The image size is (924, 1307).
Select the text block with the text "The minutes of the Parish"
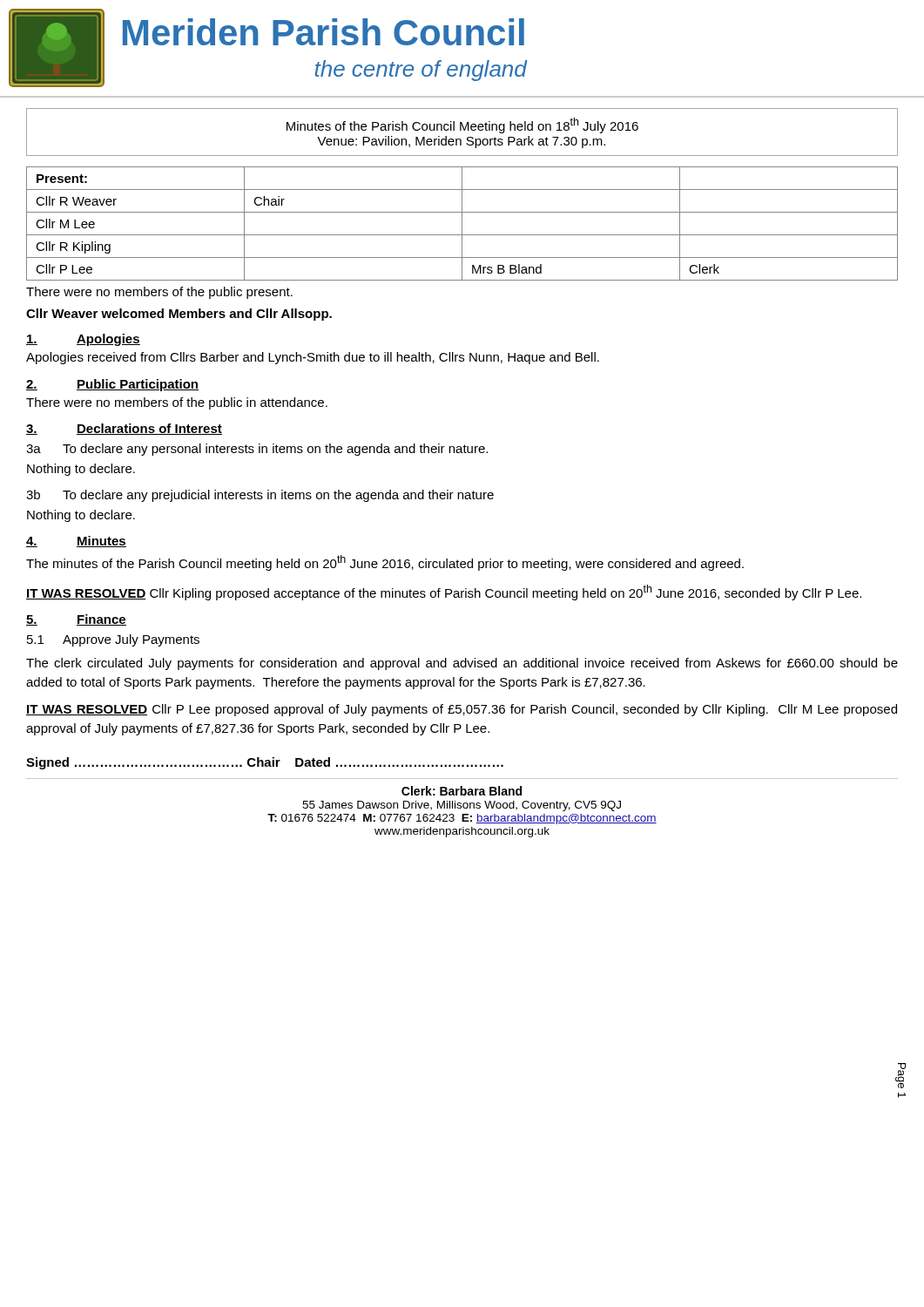pos(385,562)
